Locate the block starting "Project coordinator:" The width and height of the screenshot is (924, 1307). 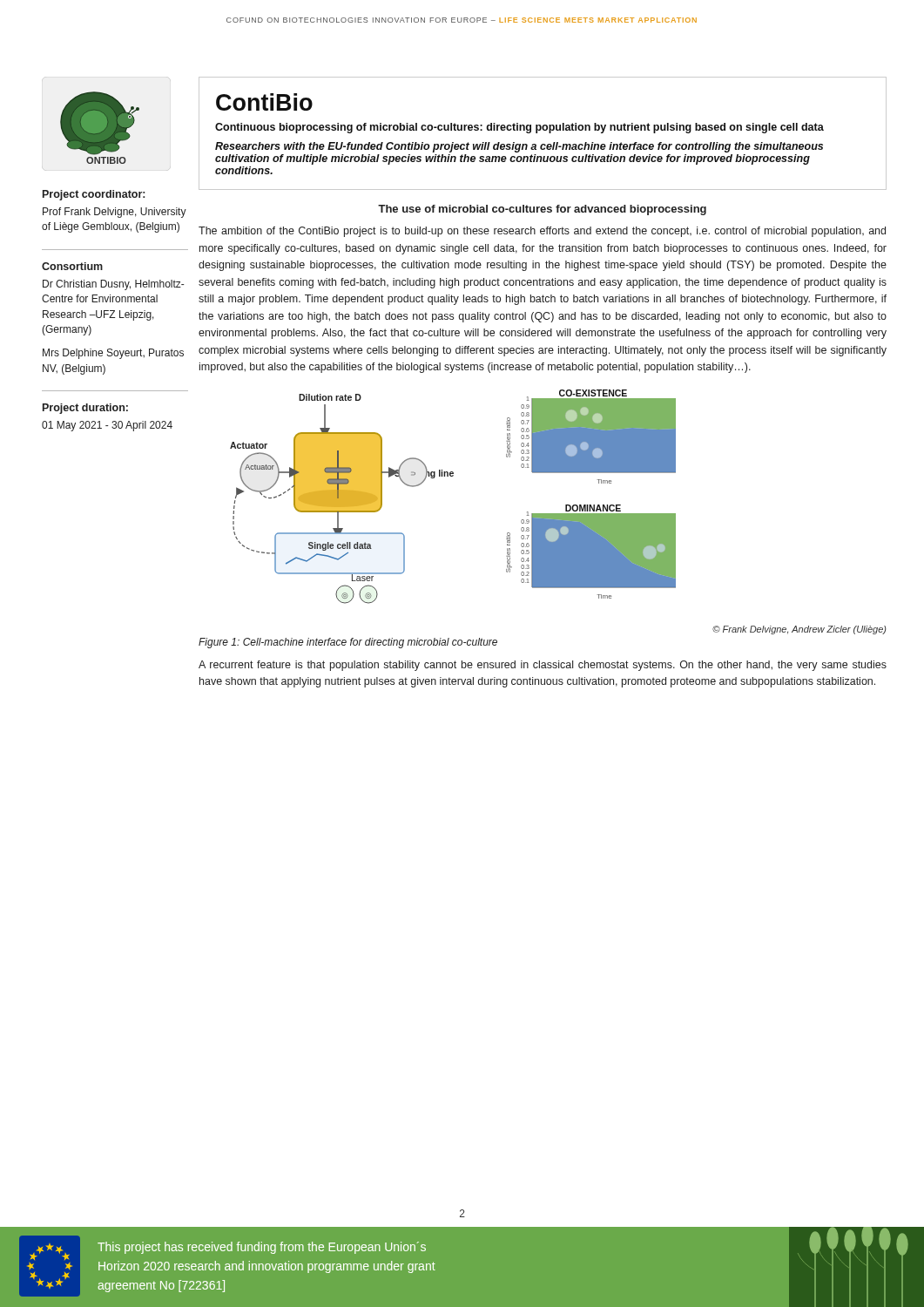(x=94, y=194)
